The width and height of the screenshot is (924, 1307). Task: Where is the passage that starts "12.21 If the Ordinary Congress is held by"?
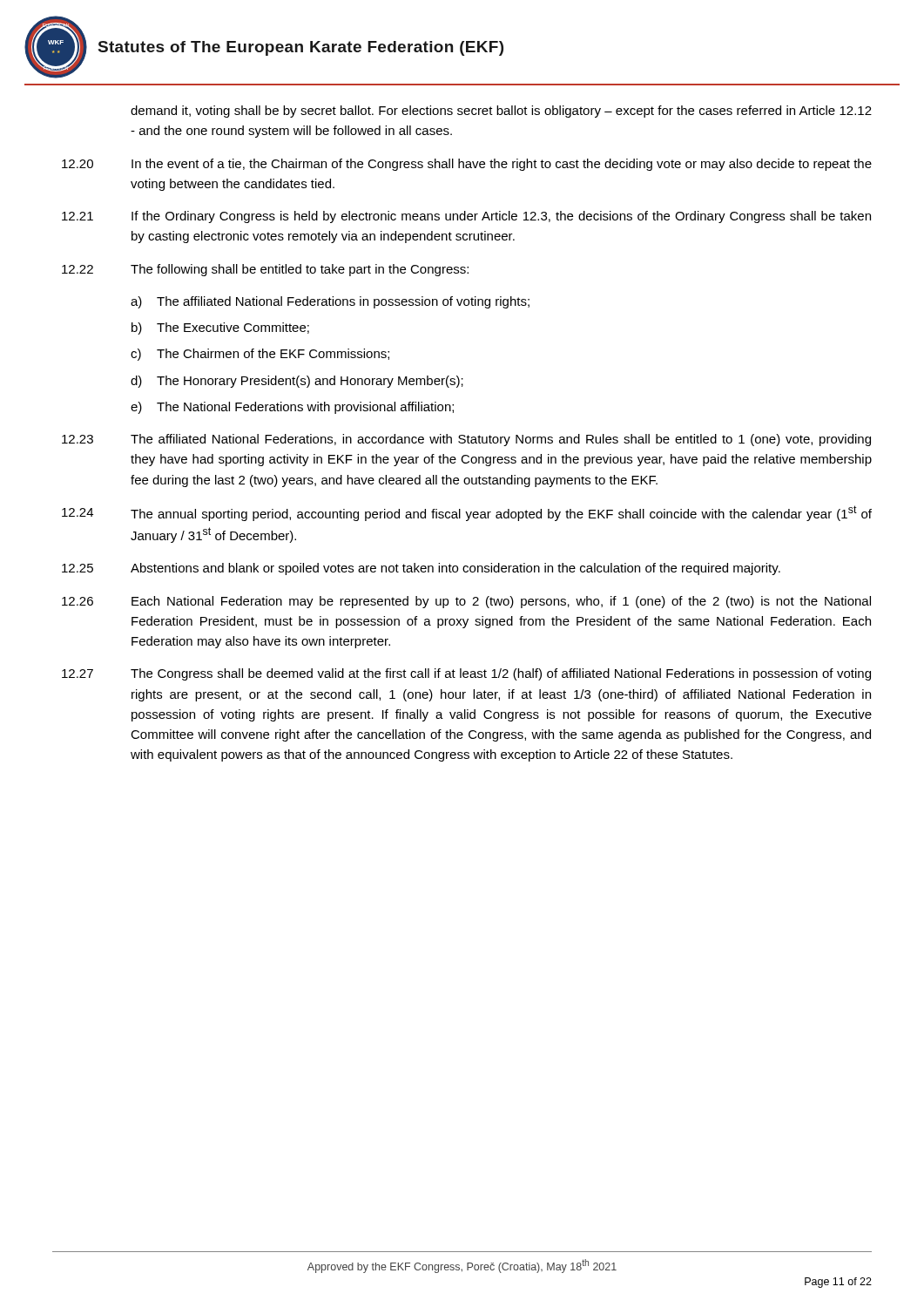466,226
